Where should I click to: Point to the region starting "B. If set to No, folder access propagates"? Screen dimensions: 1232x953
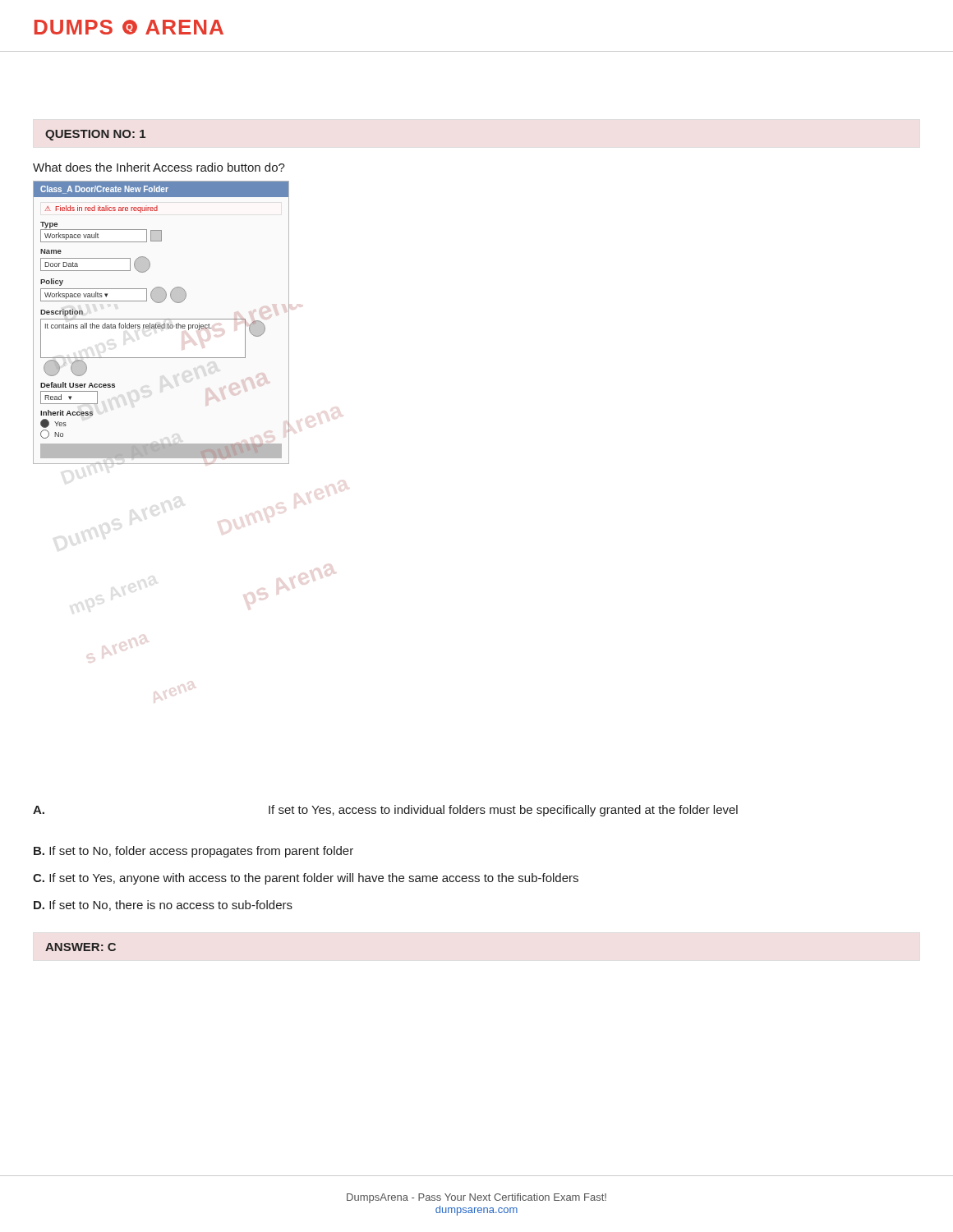tap(193, 851)
